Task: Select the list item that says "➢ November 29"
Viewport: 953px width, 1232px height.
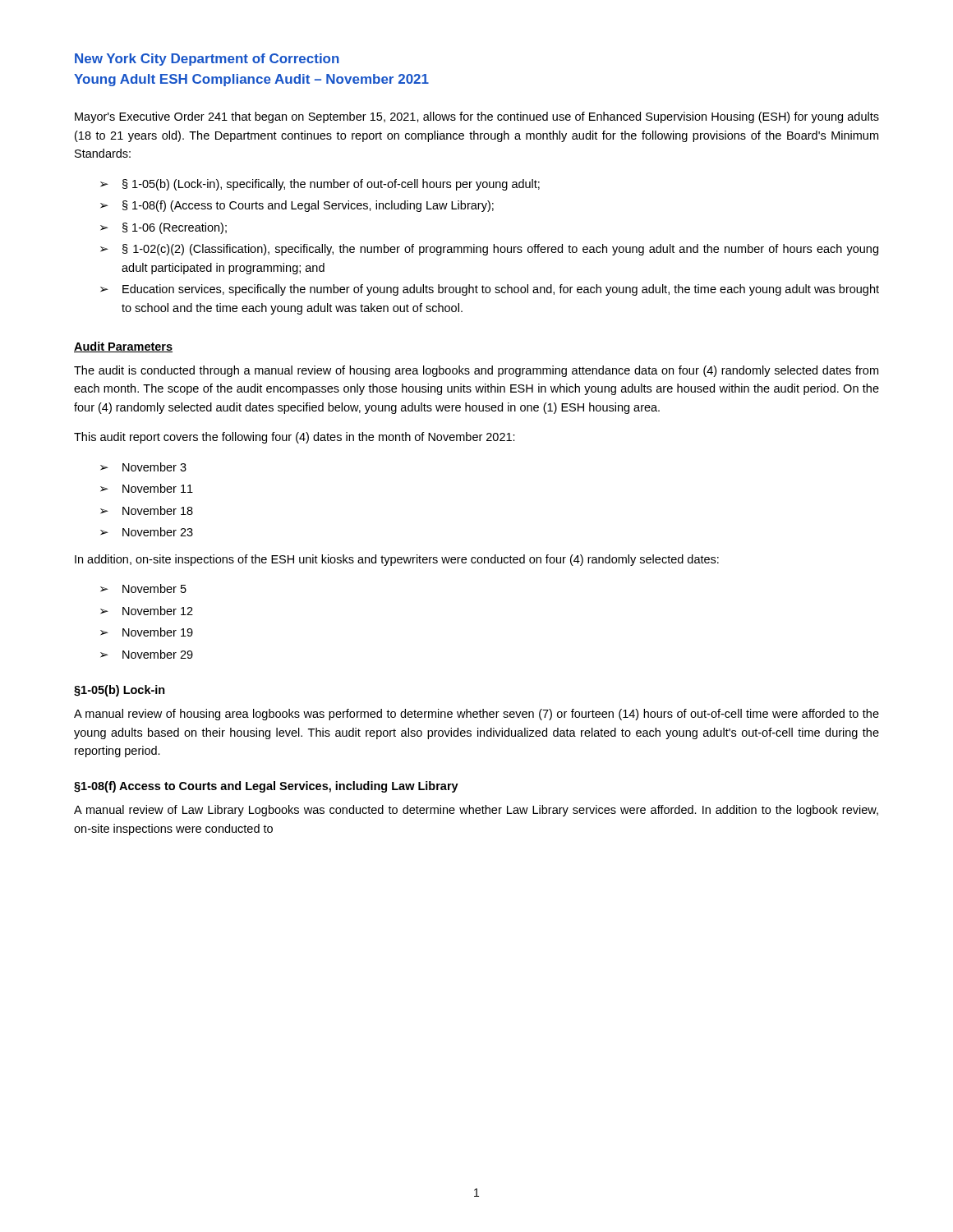Action: click(x=147, y=654)
